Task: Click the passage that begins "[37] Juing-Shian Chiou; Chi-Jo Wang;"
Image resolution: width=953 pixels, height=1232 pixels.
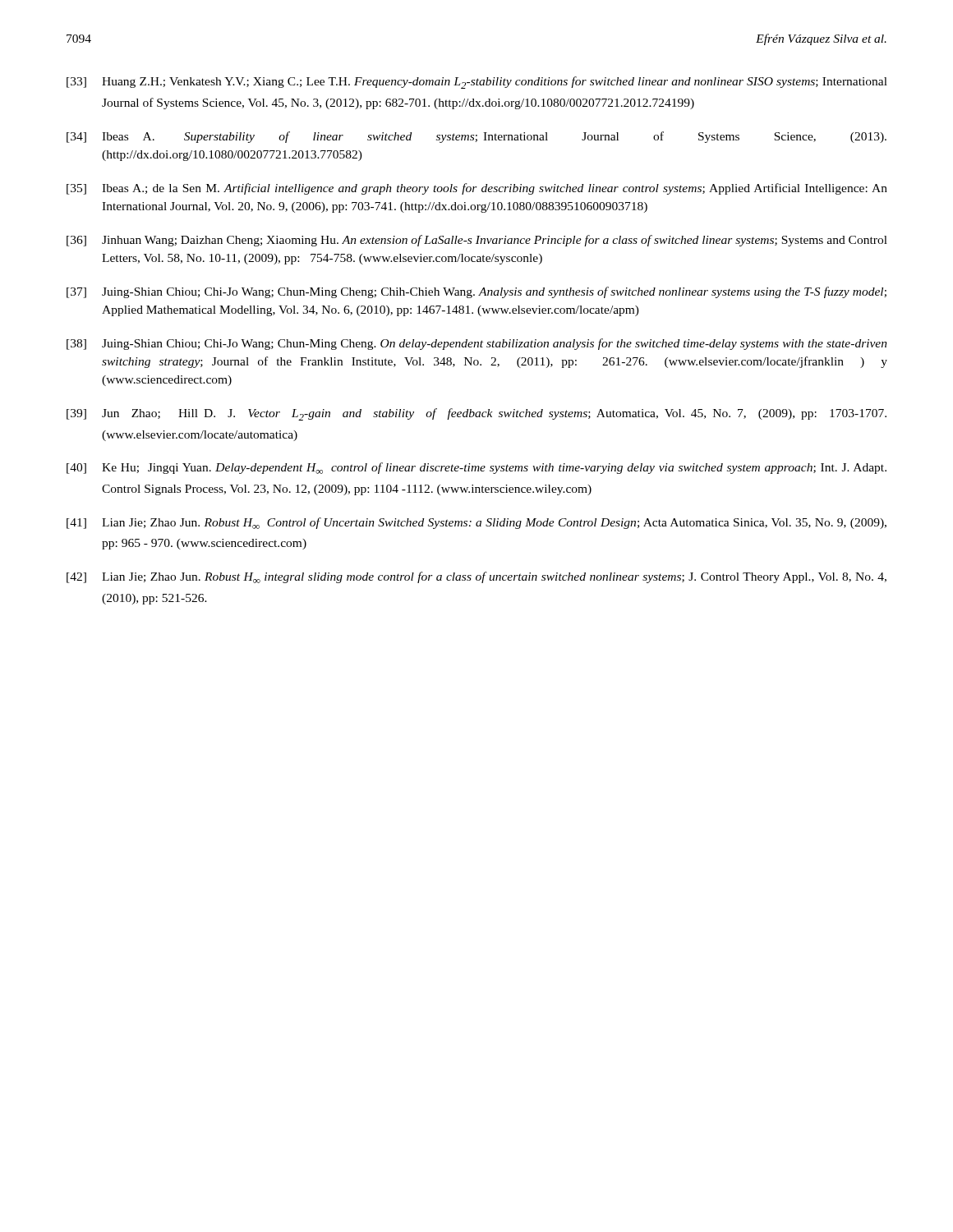Action: (x=476, y=301)
